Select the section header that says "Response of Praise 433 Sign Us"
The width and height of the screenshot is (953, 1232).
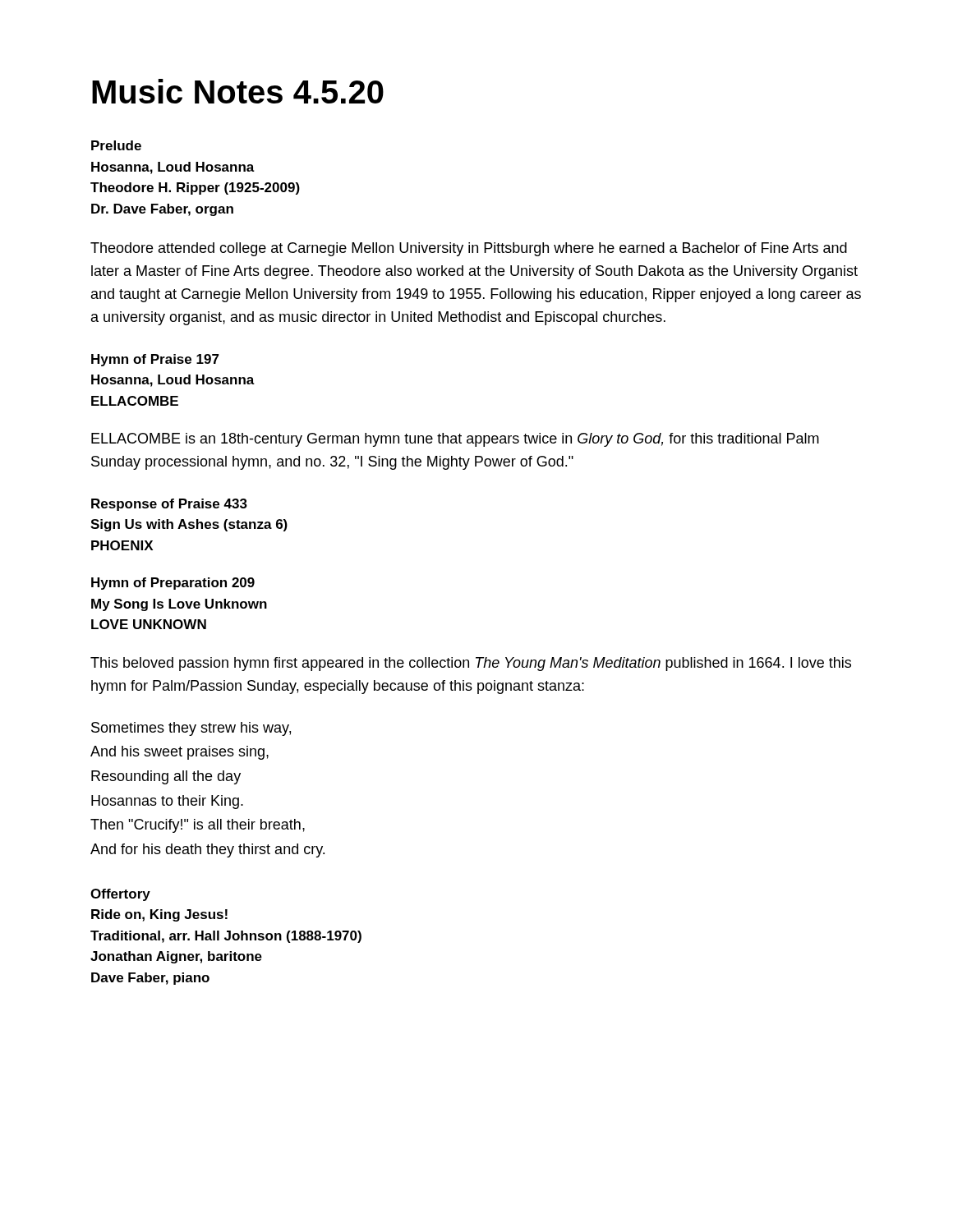[x=189, y=525]
